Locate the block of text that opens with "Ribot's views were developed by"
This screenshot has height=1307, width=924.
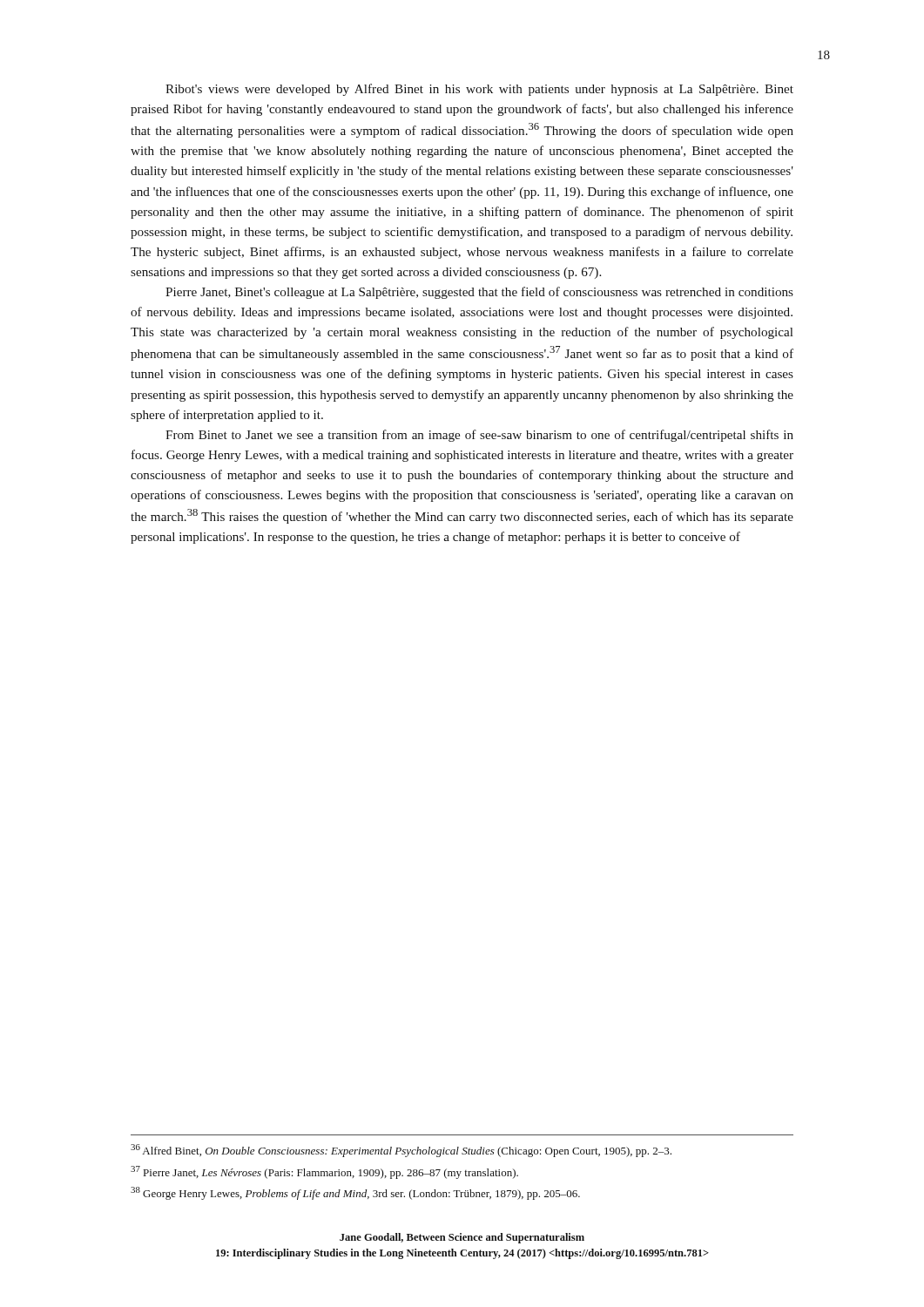pos(462,180)
